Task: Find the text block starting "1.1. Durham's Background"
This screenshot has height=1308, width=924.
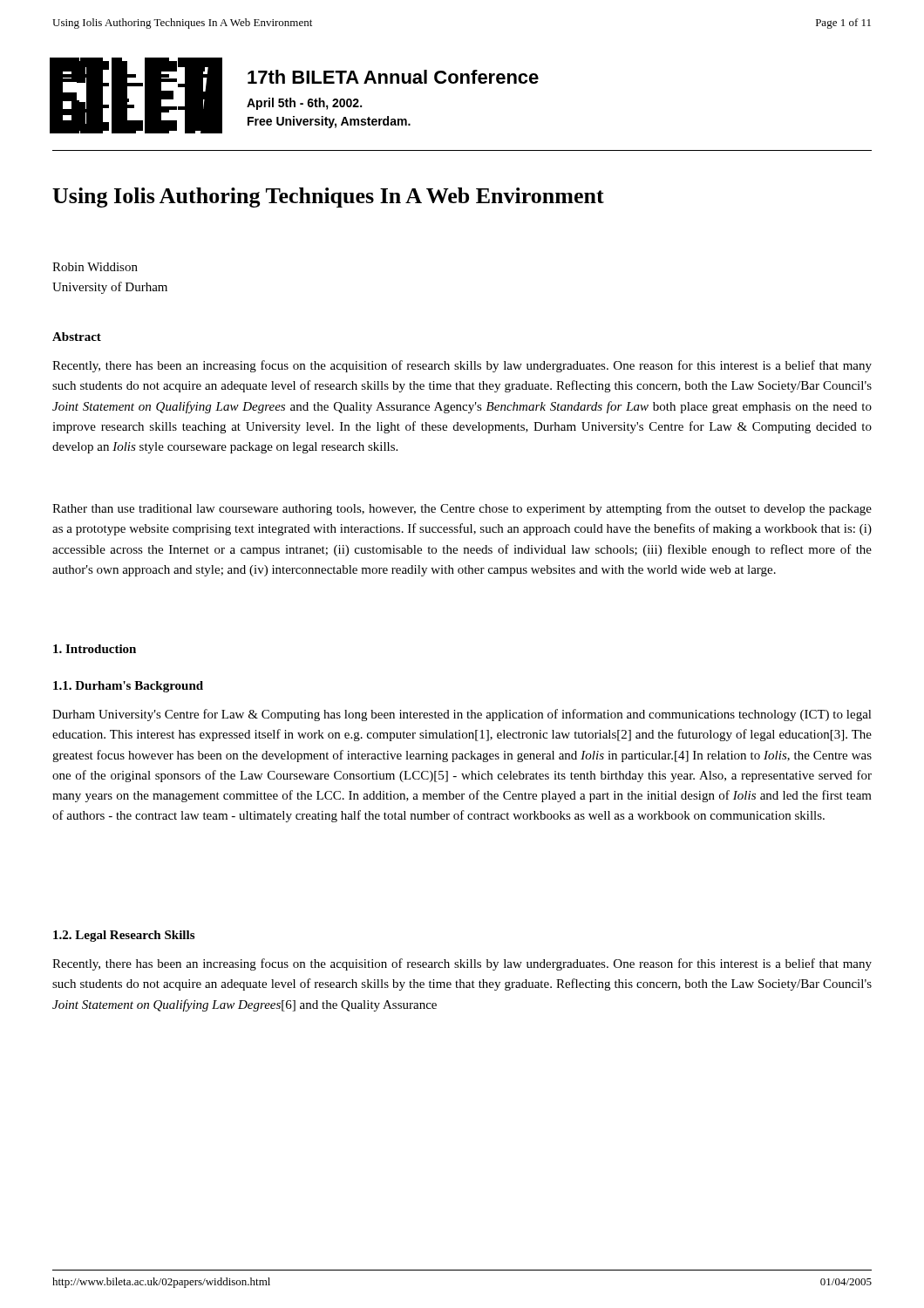Action: coord(128,685)
